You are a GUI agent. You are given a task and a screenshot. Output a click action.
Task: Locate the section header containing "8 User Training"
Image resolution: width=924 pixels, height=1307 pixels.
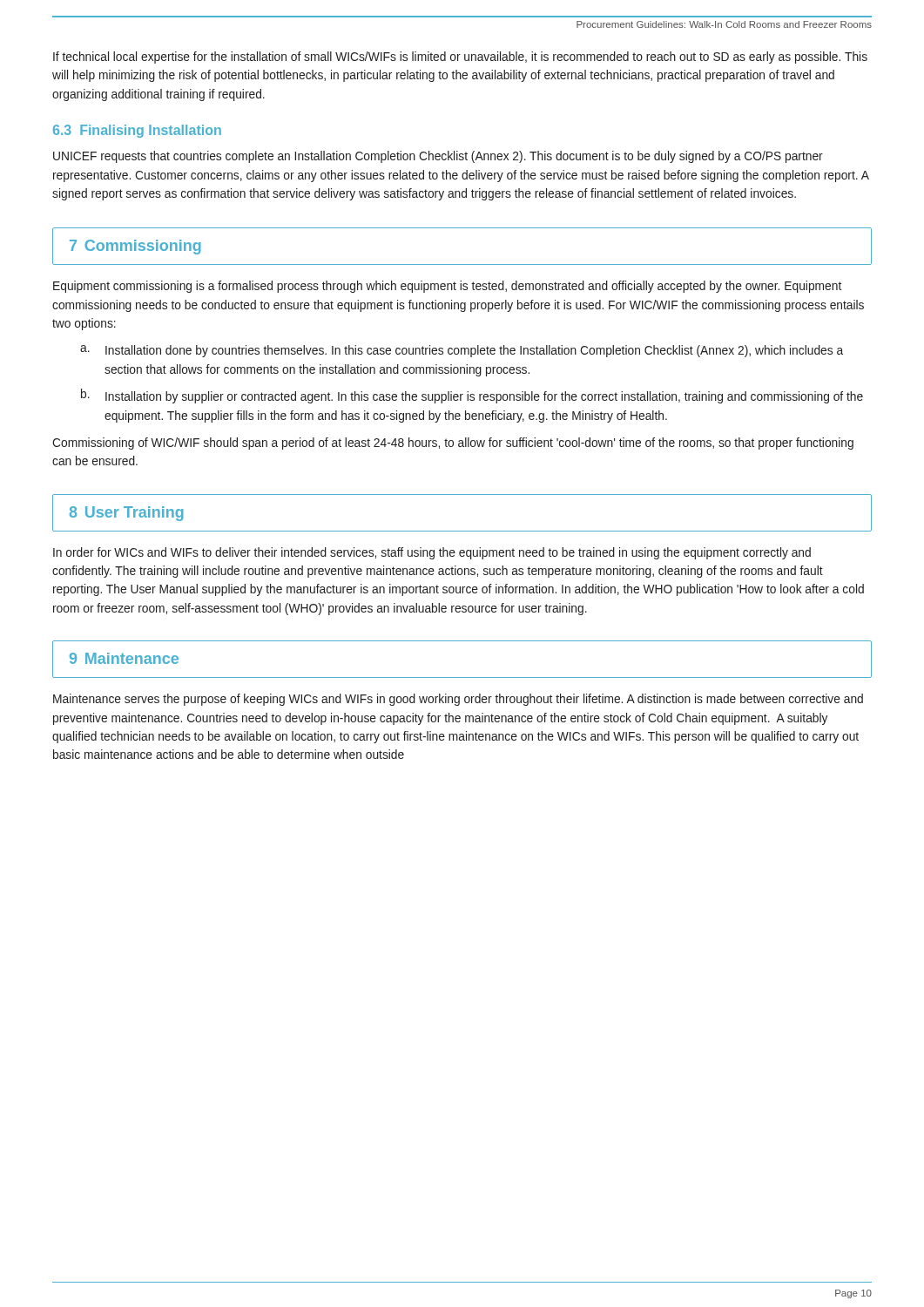point(127,512)
